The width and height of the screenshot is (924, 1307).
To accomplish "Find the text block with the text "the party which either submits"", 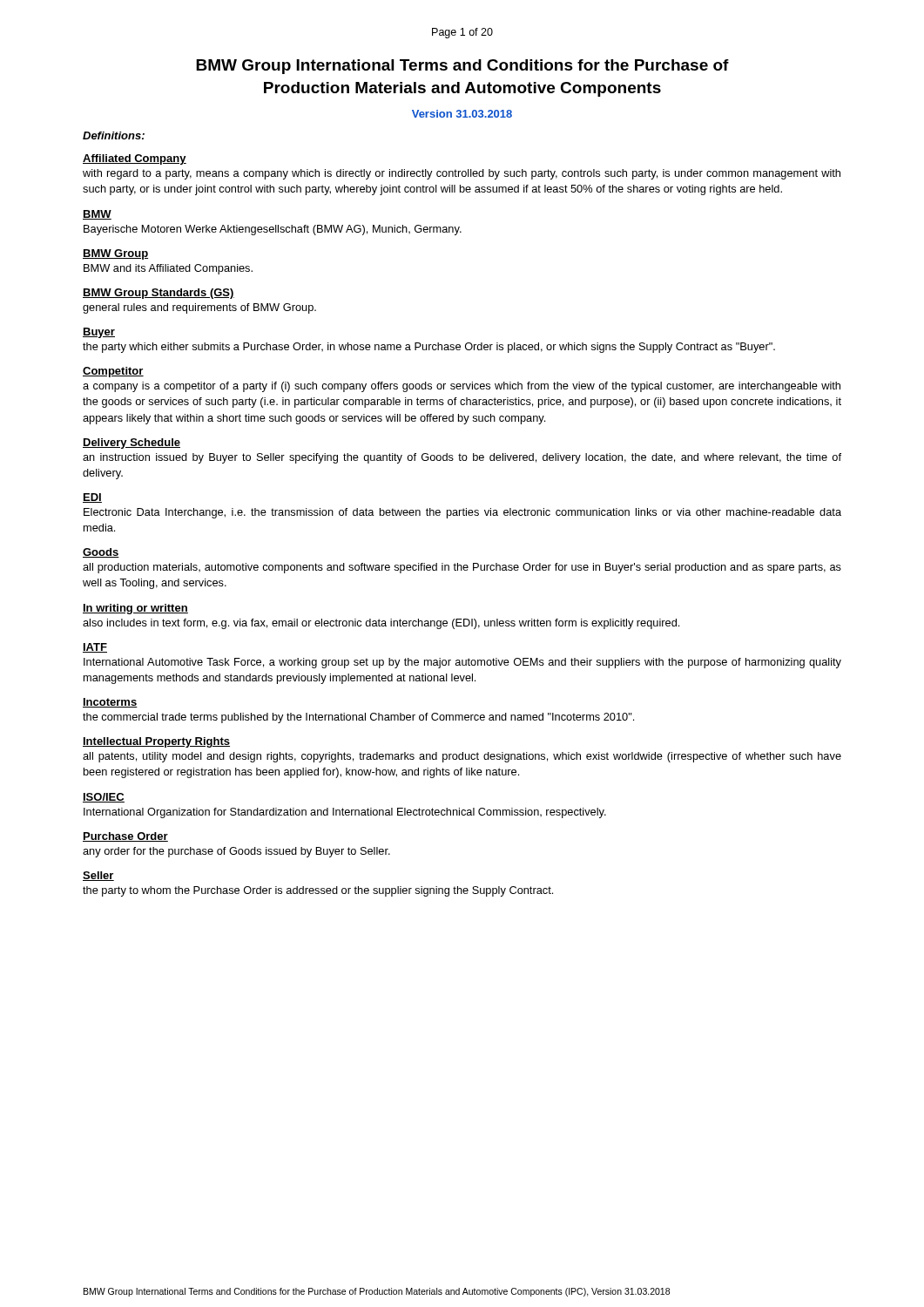I will coord(429,346).
